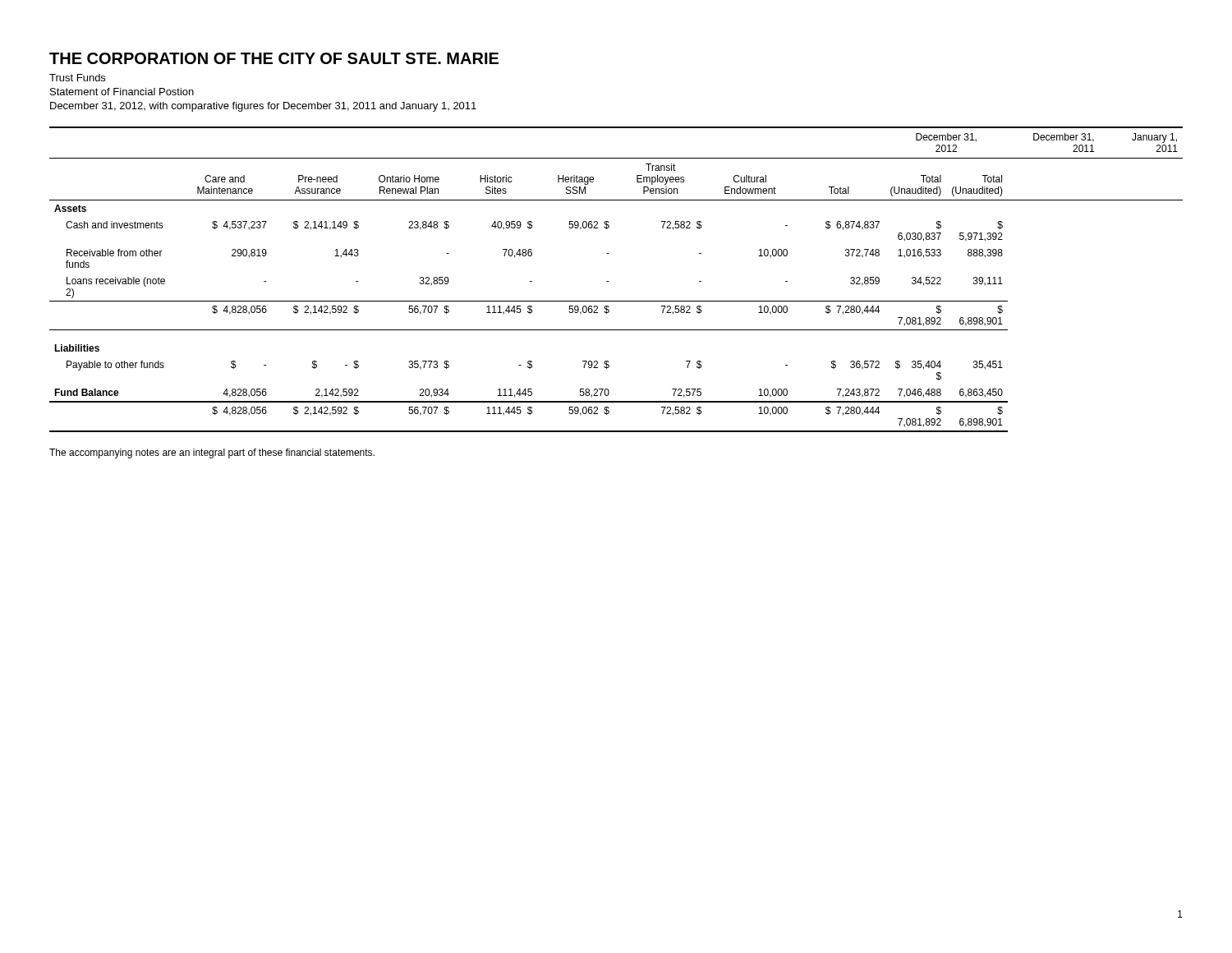Point to the region starting "Statement of Financial Postion"

pos(122,92)
